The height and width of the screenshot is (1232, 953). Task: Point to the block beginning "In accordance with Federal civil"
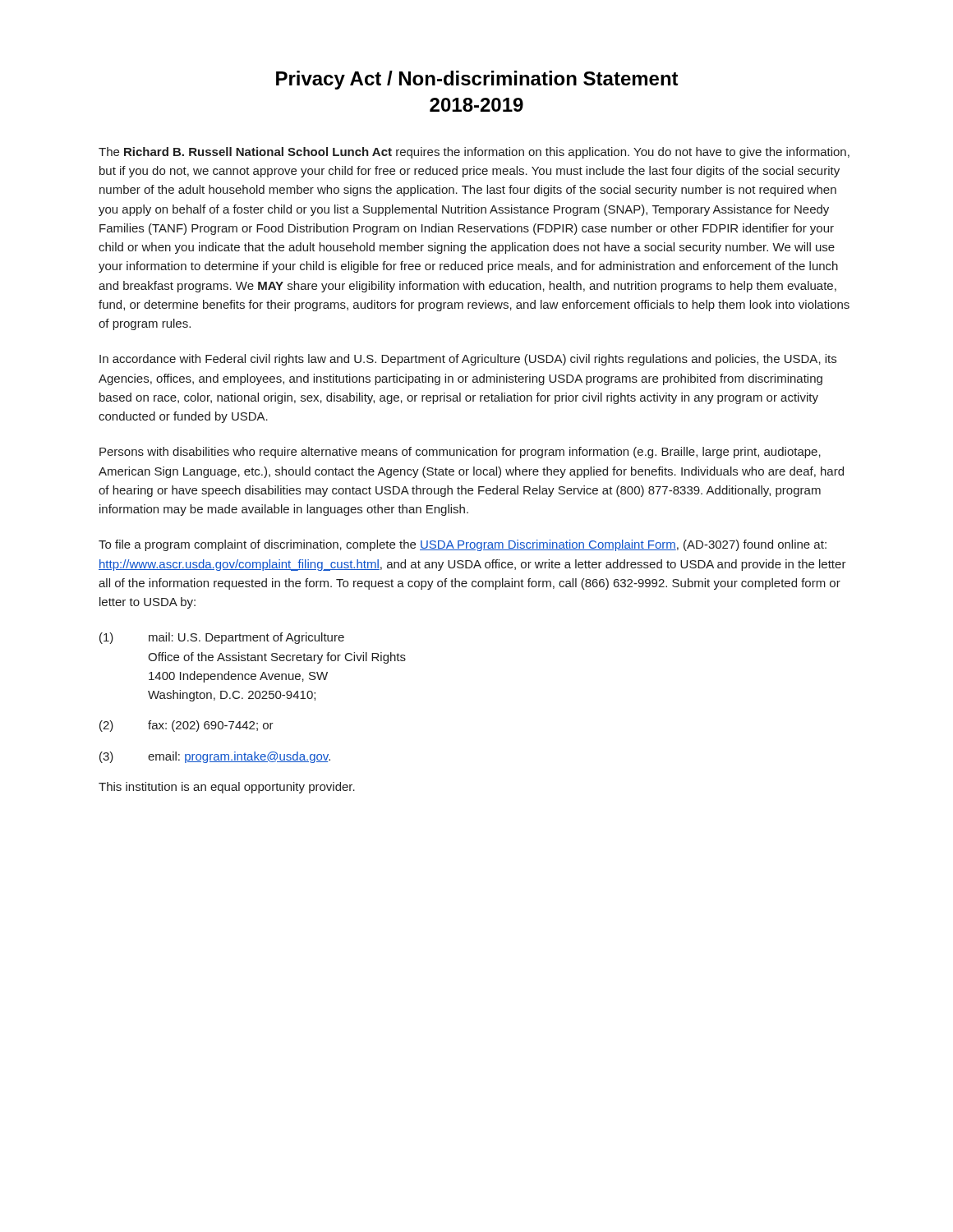click(x=468, y=387)
